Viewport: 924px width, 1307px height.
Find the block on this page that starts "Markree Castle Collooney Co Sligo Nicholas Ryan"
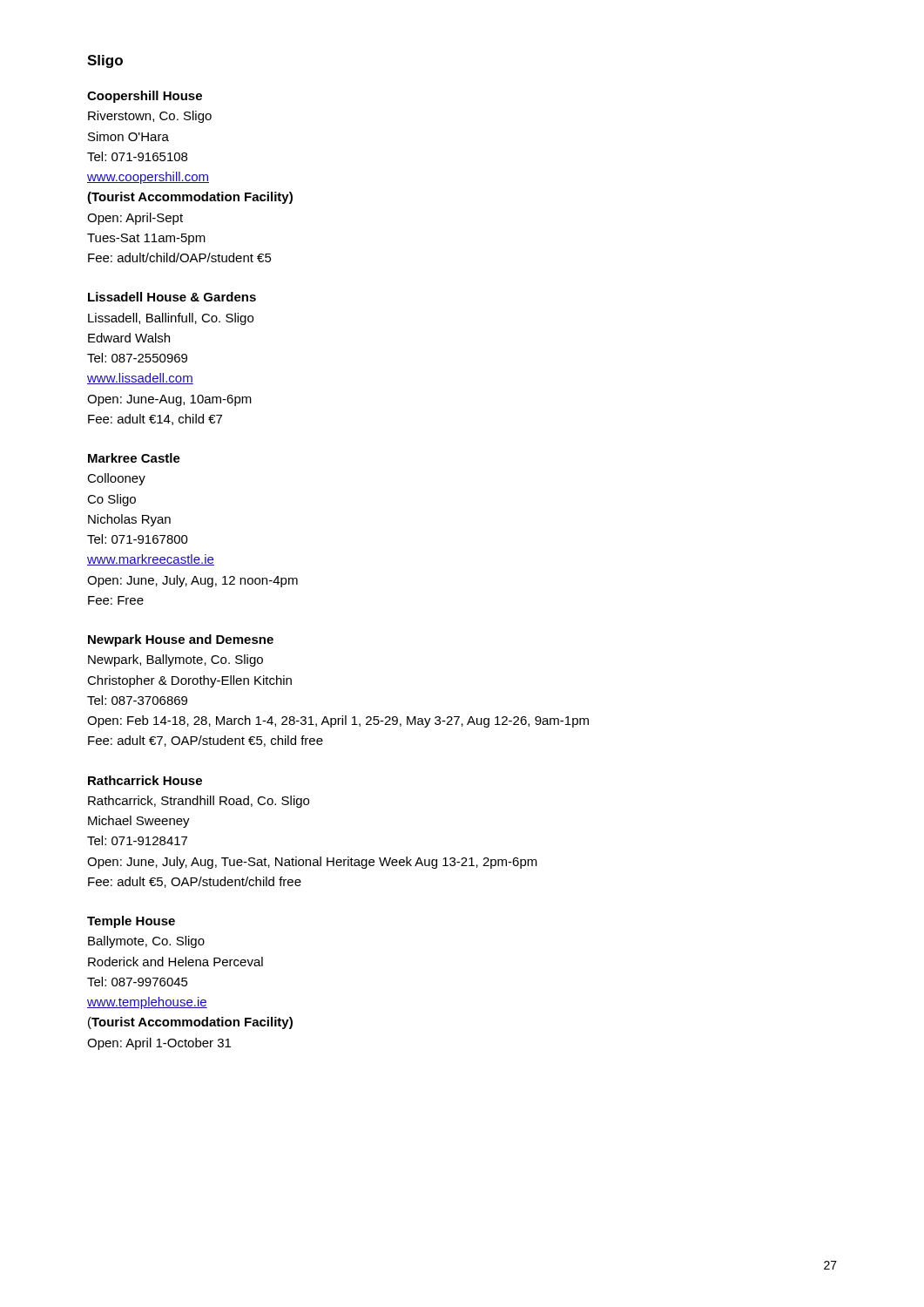coord(193,529)
